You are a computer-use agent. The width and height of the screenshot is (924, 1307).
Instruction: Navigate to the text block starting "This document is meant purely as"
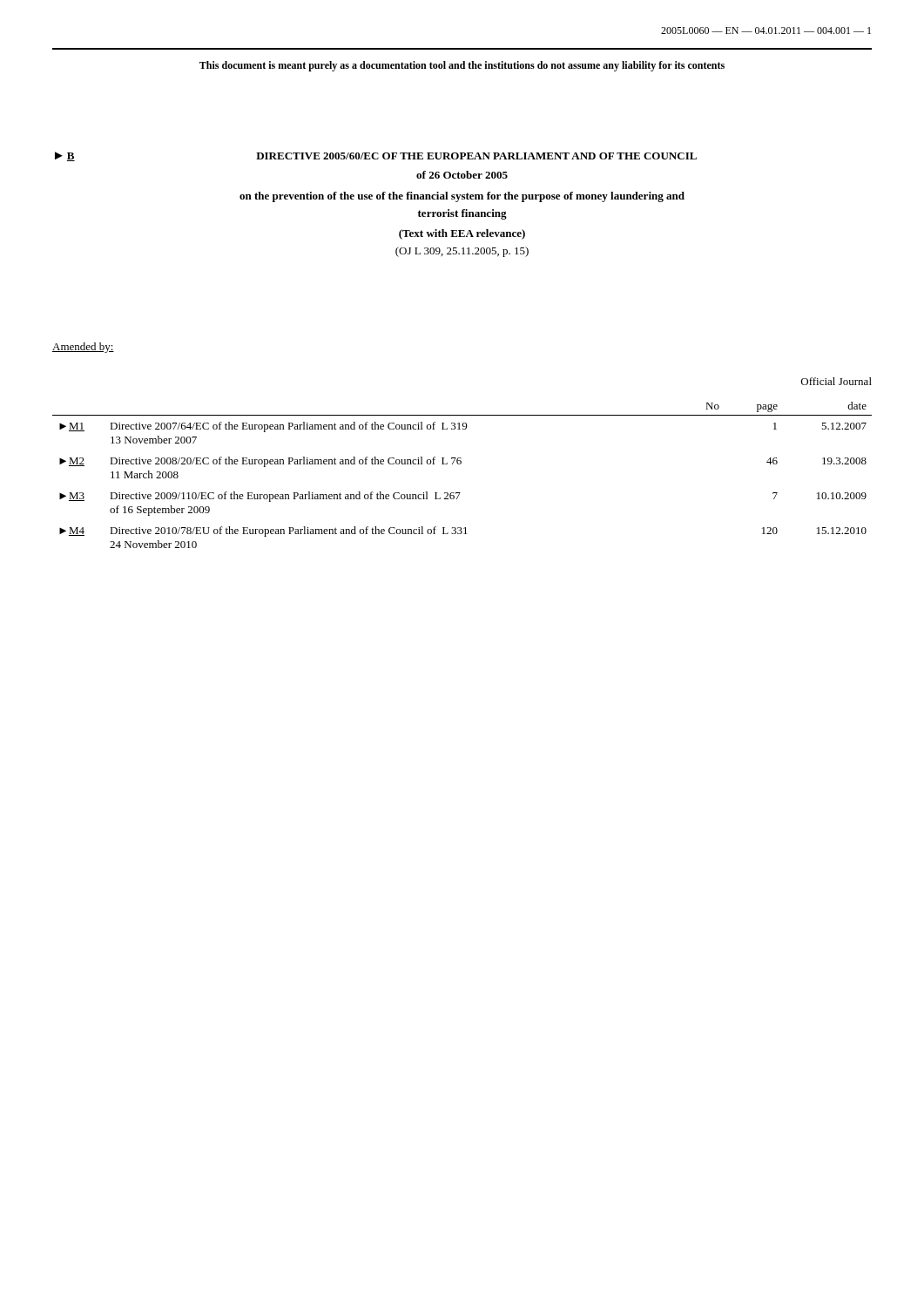pos(462,65)
